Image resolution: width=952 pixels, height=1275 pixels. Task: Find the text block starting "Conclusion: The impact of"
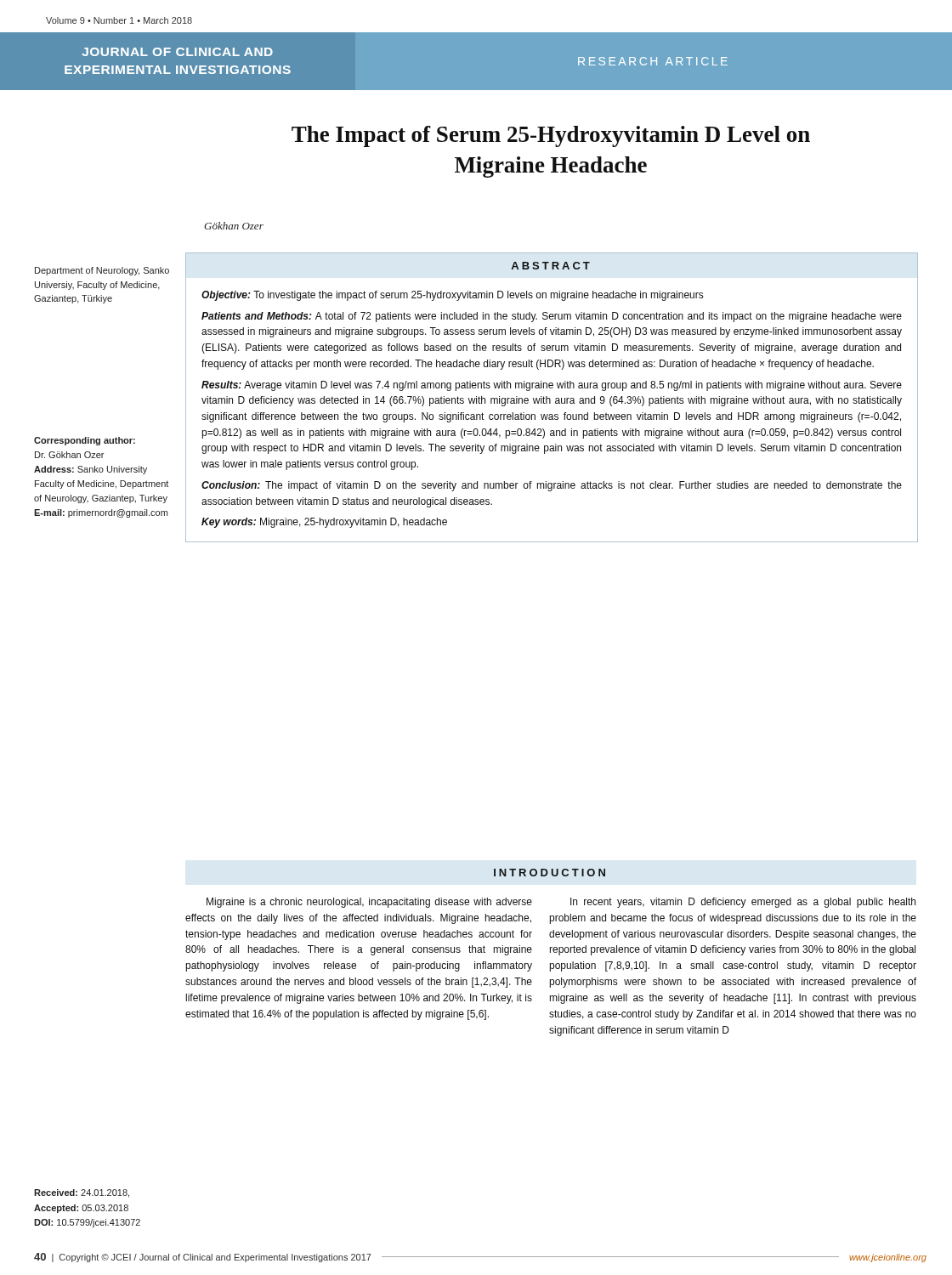click(552, 493)
